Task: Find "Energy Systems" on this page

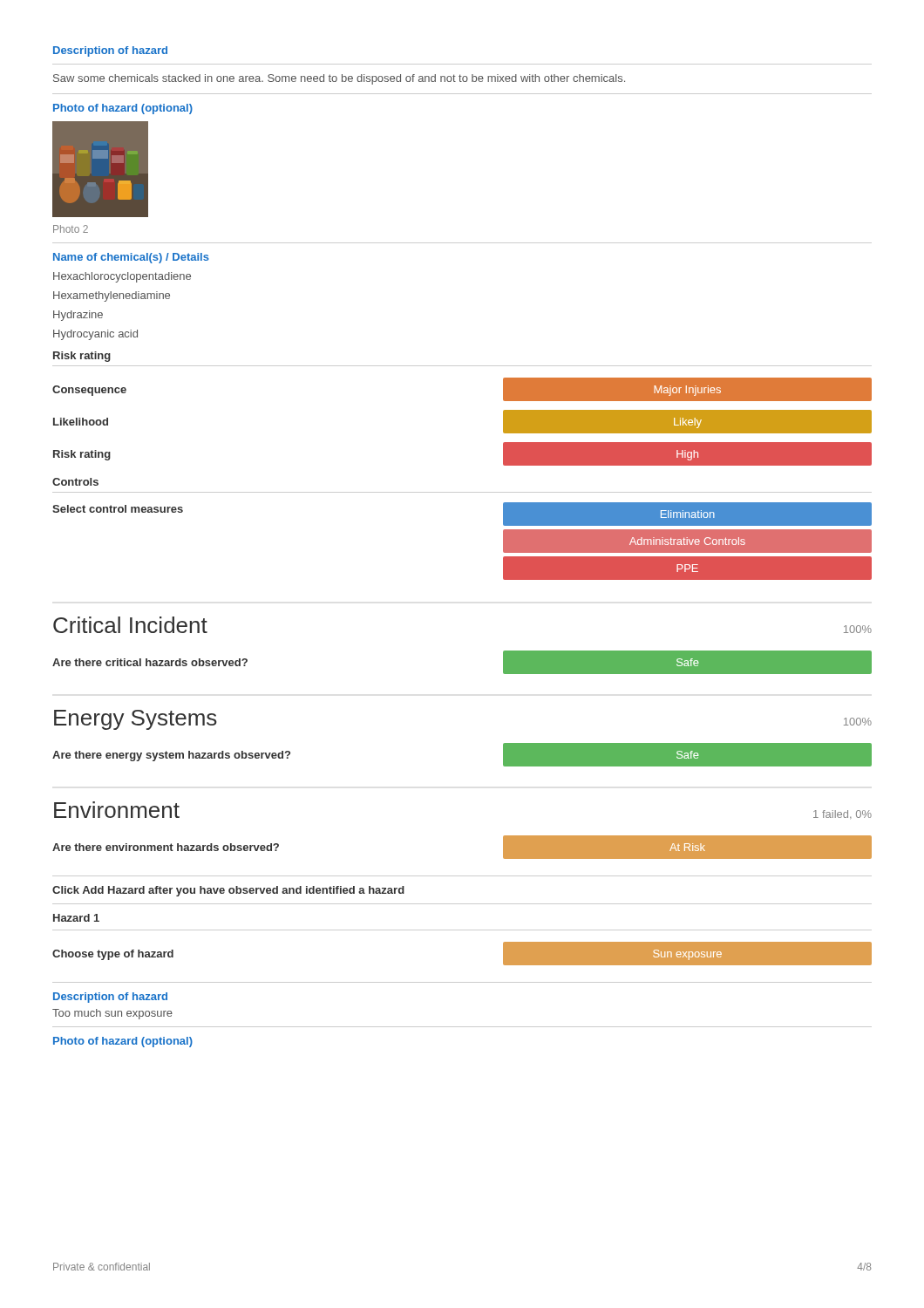Action: point(135,718)
